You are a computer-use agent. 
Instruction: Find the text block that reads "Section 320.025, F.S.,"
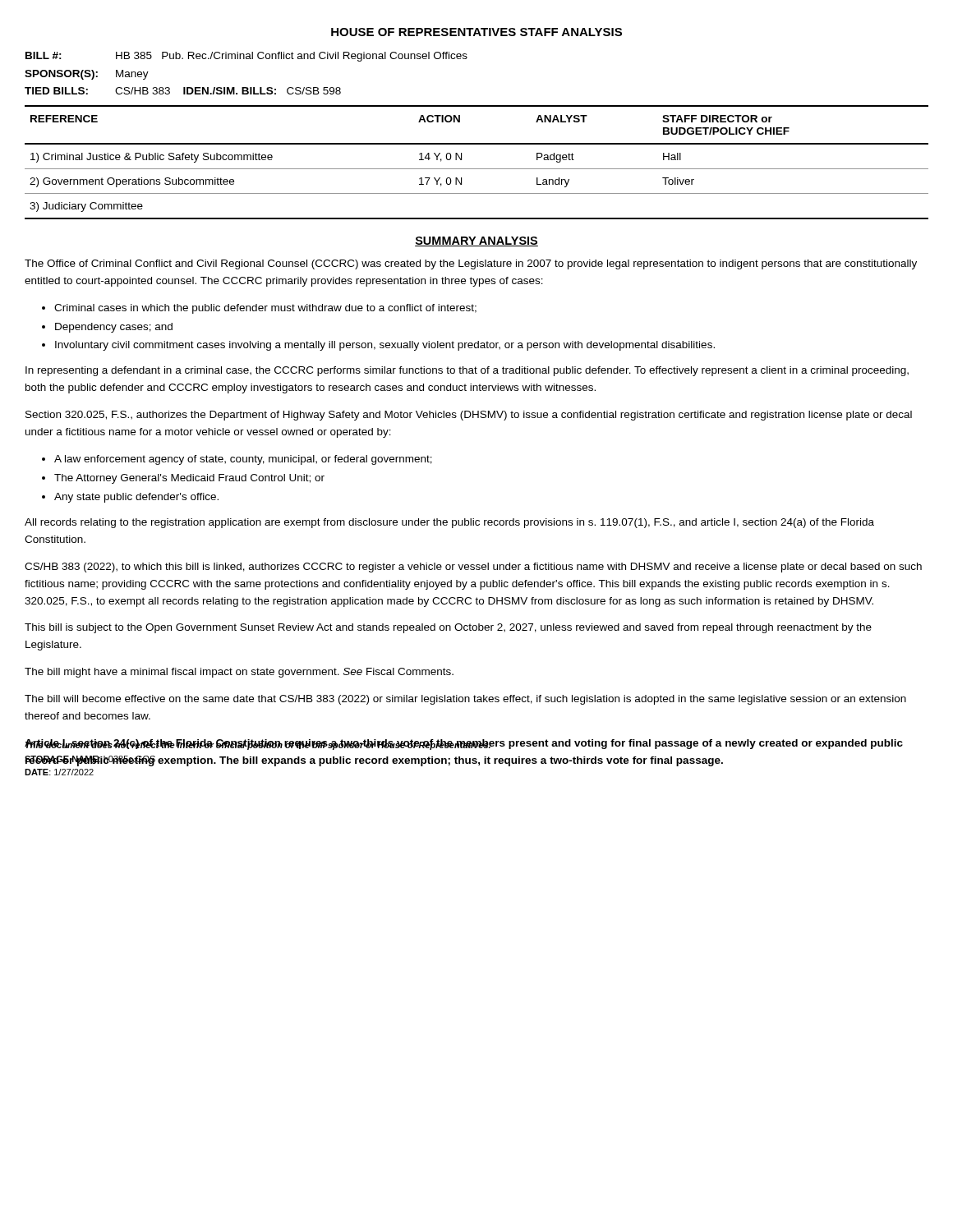469,423
